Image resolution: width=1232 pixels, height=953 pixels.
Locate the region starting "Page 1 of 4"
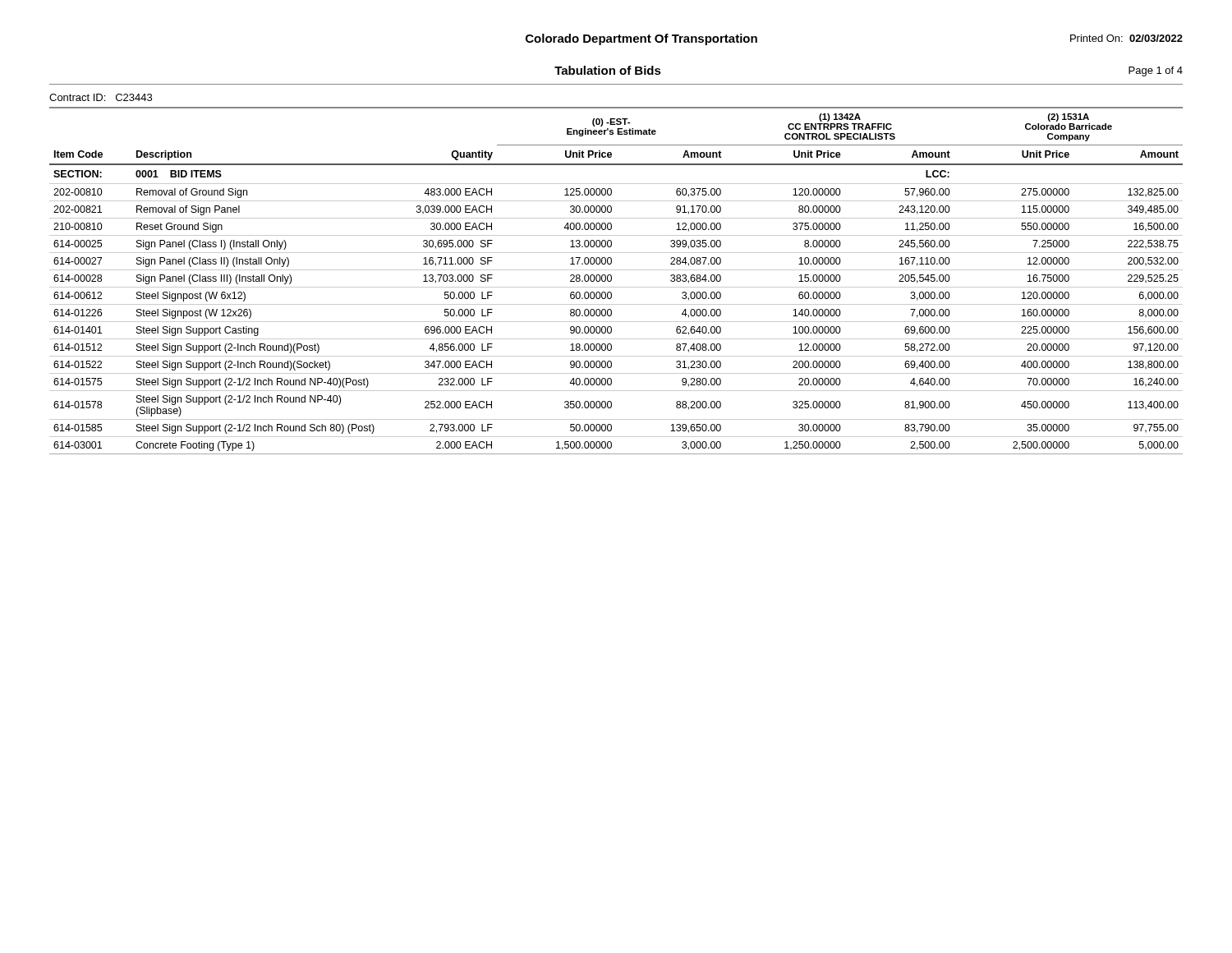pyautogui.click(x=1155, y=70)
